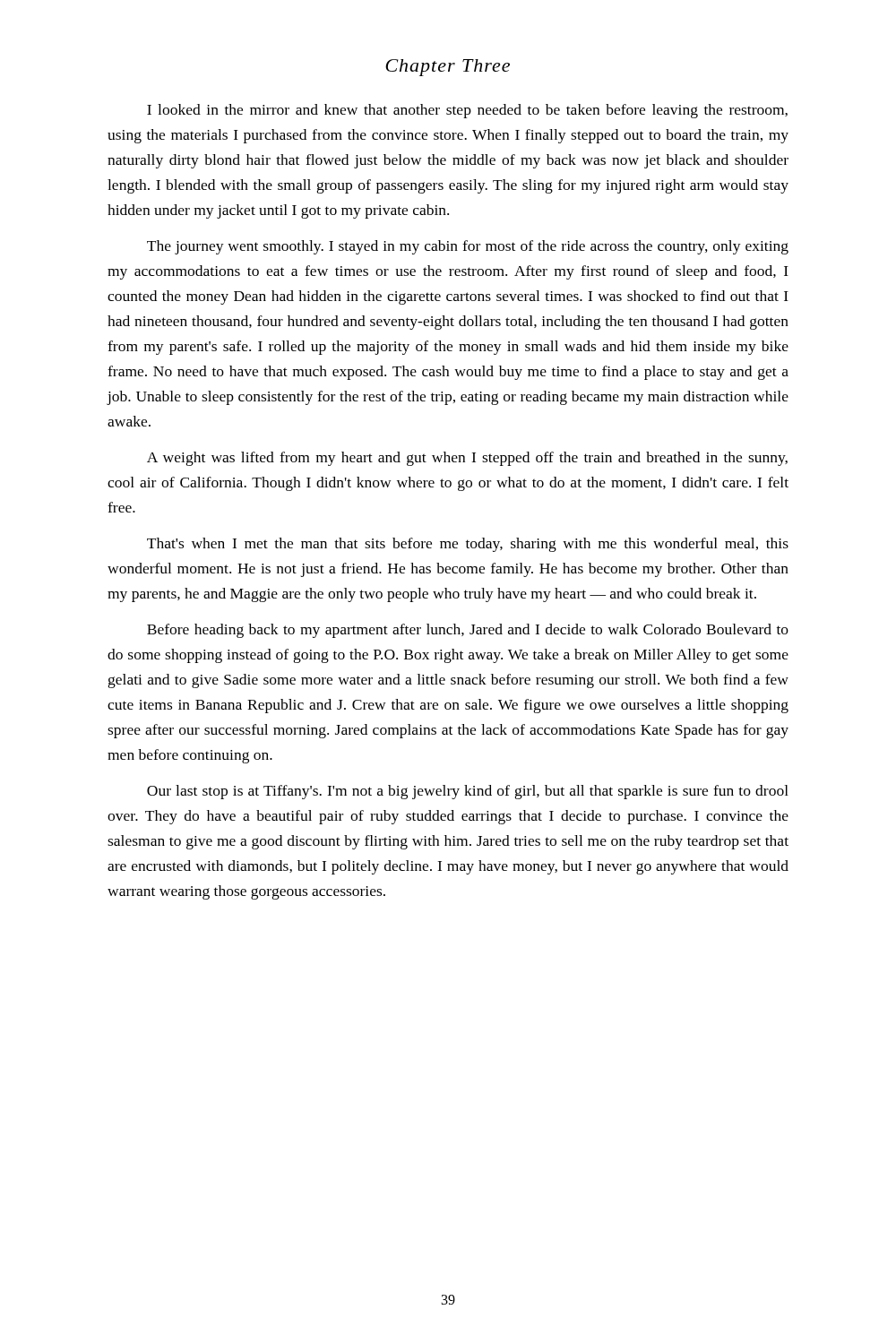The height and width of the screenshot is (1344, 896).
Task: Find the block on this page that starts "Before heading back to my apartment"
Action: coord(448,692)
